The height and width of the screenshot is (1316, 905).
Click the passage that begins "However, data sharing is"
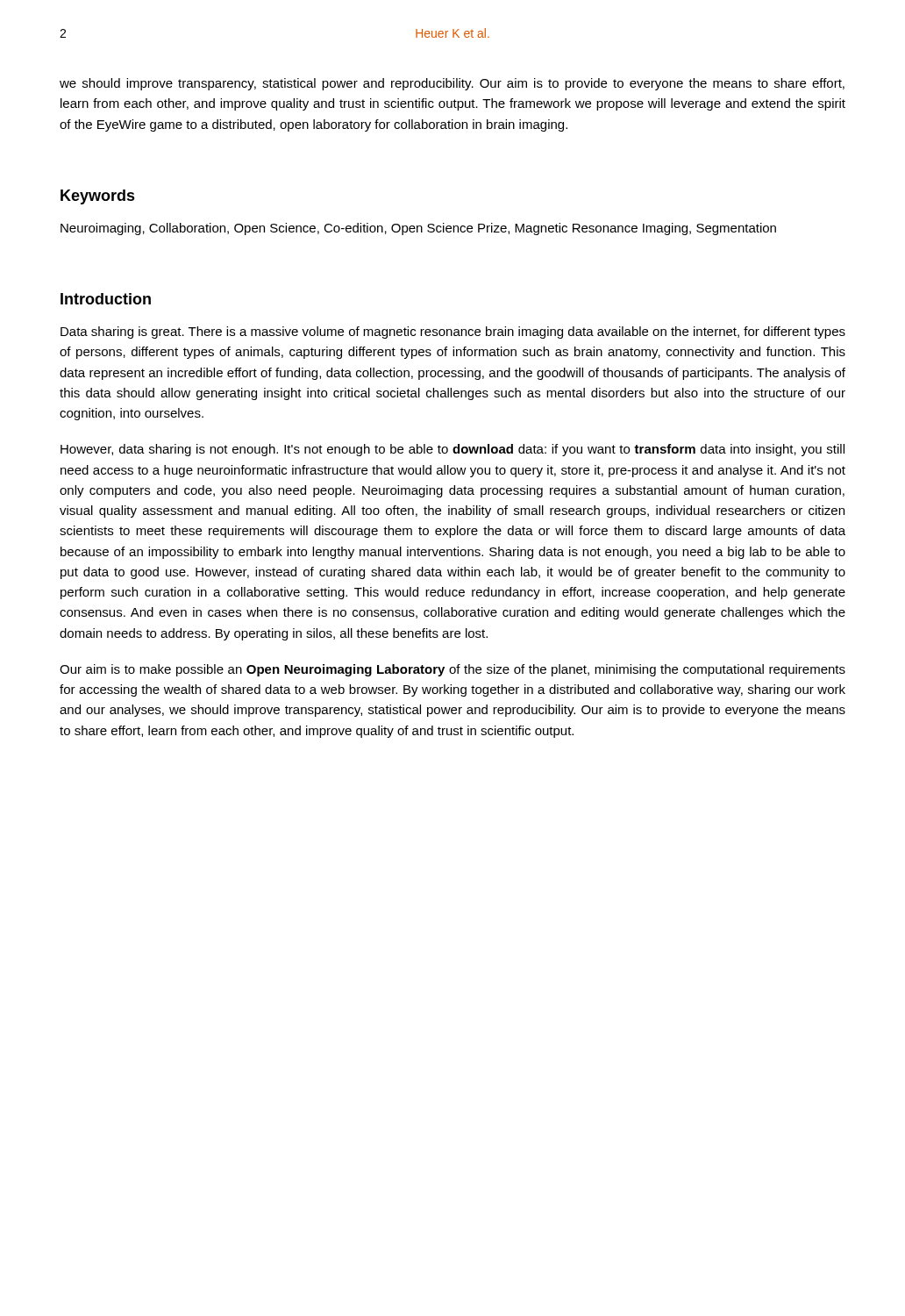[452, 541]
